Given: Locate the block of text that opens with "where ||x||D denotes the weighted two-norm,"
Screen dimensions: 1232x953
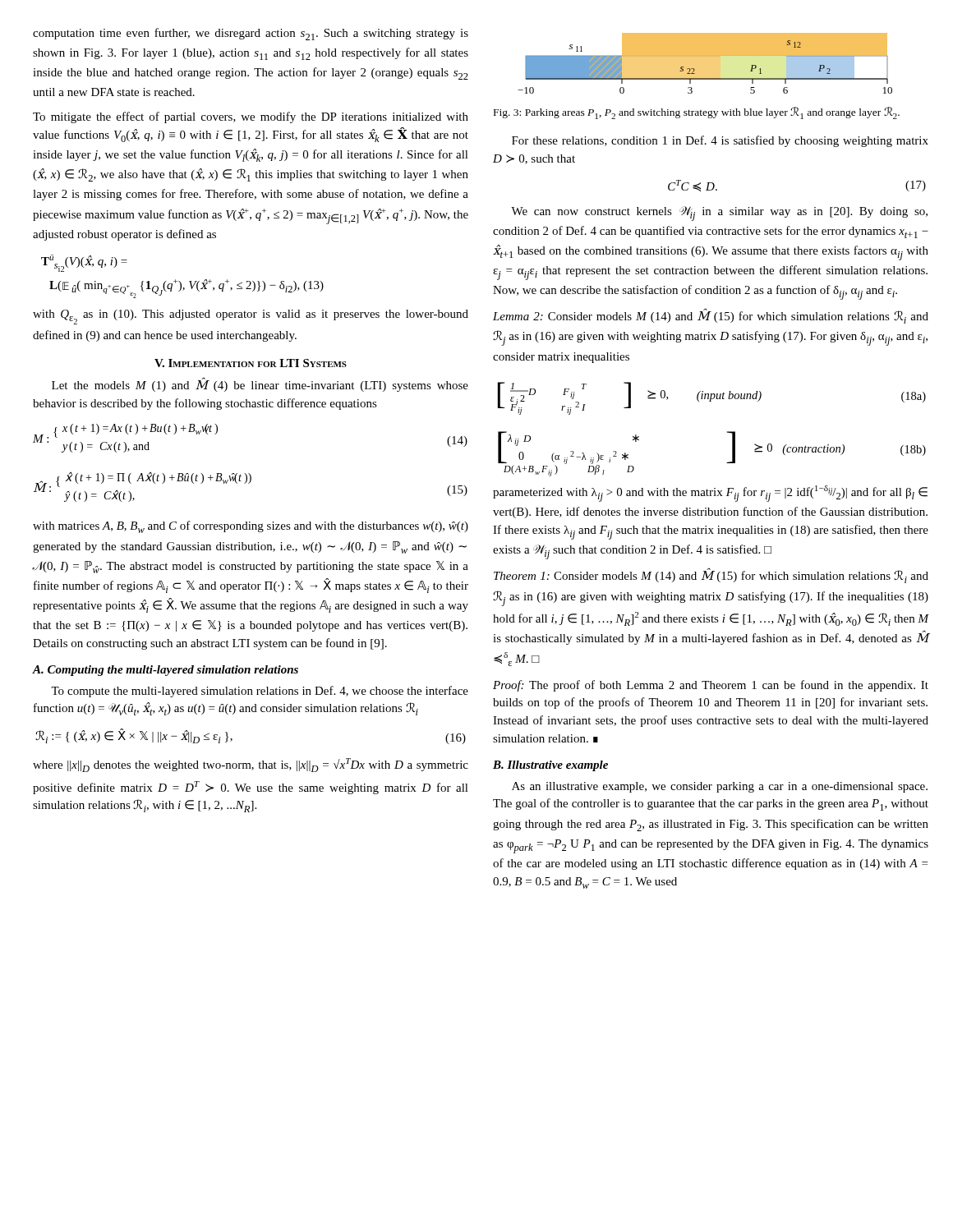Looking at the screenshot, I should click(x=251, y=786).
